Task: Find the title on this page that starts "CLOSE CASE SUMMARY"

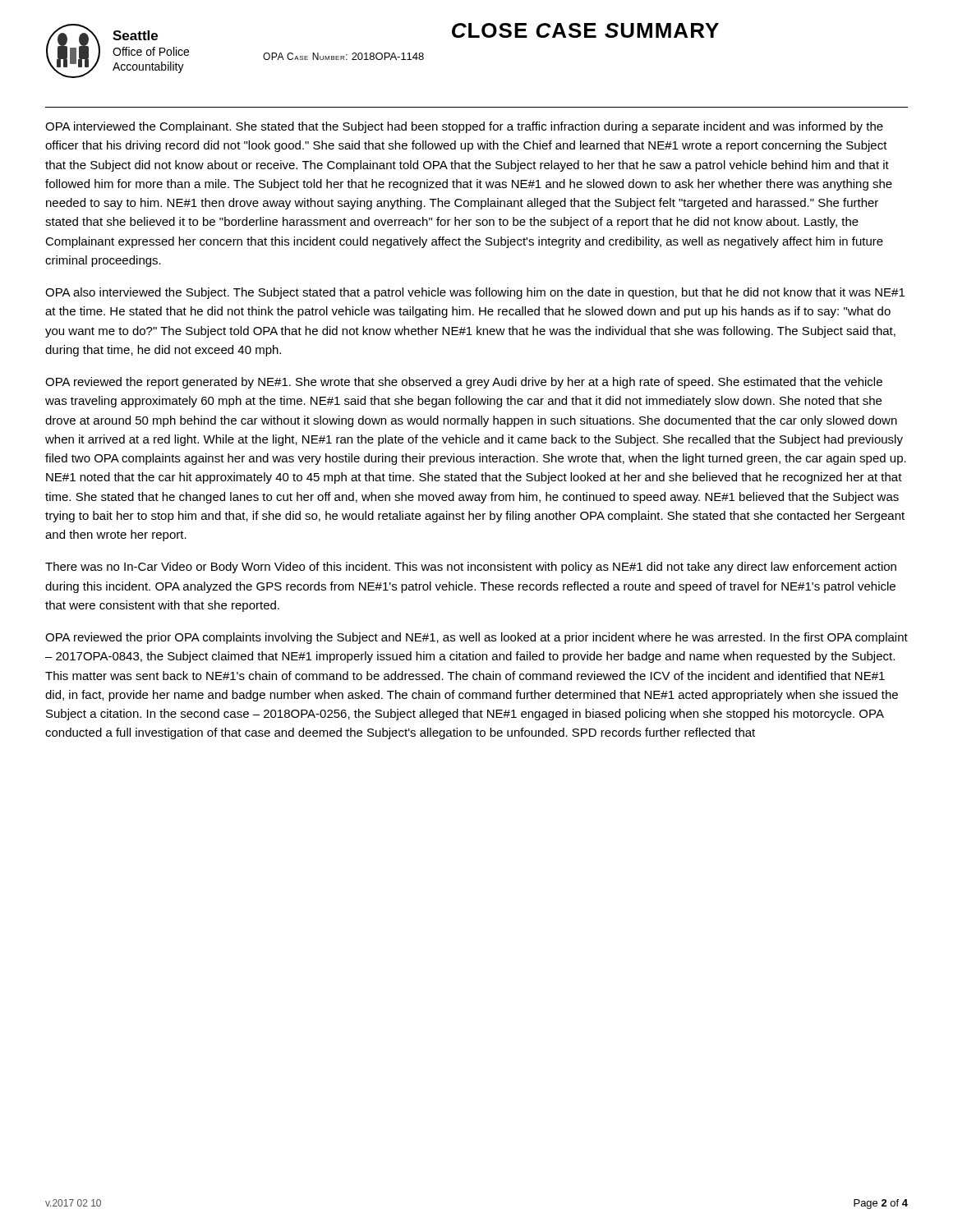Action: pyautogui.click(x=585, y=40)
